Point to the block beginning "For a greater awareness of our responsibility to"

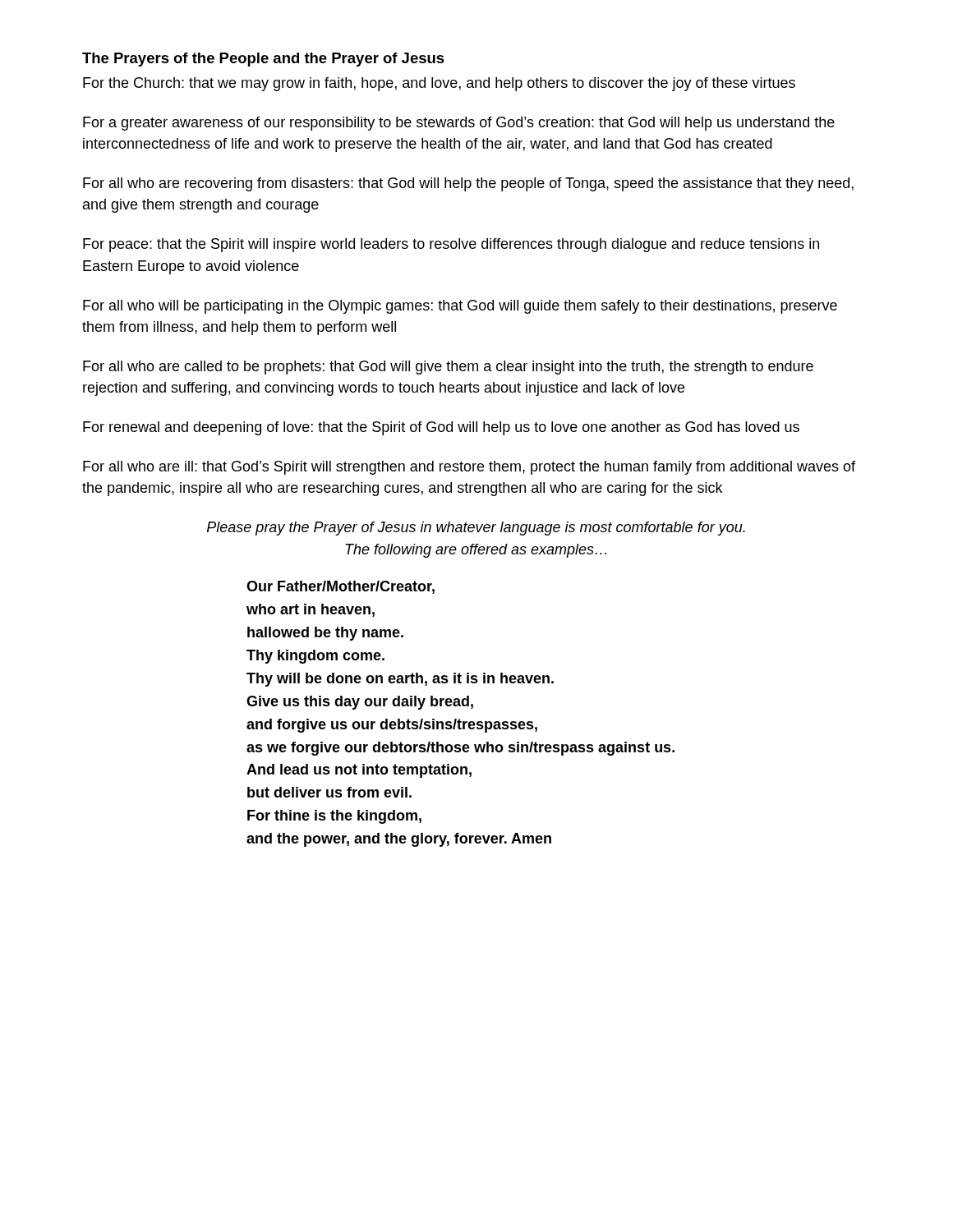[x=458, y=133]
